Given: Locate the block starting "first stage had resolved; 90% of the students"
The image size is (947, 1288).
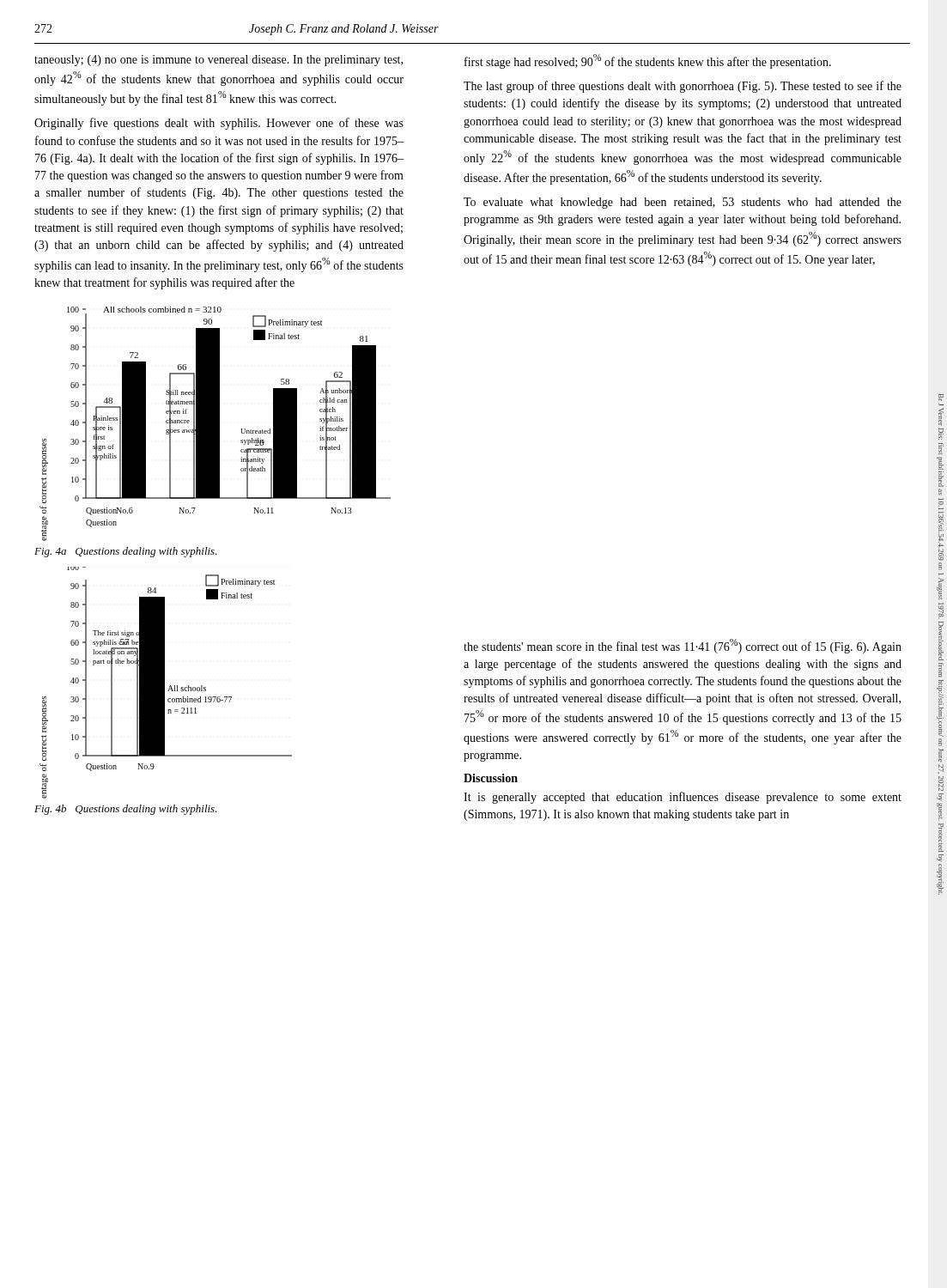Looking at the screenshot, I should click(x=683, y=160).
